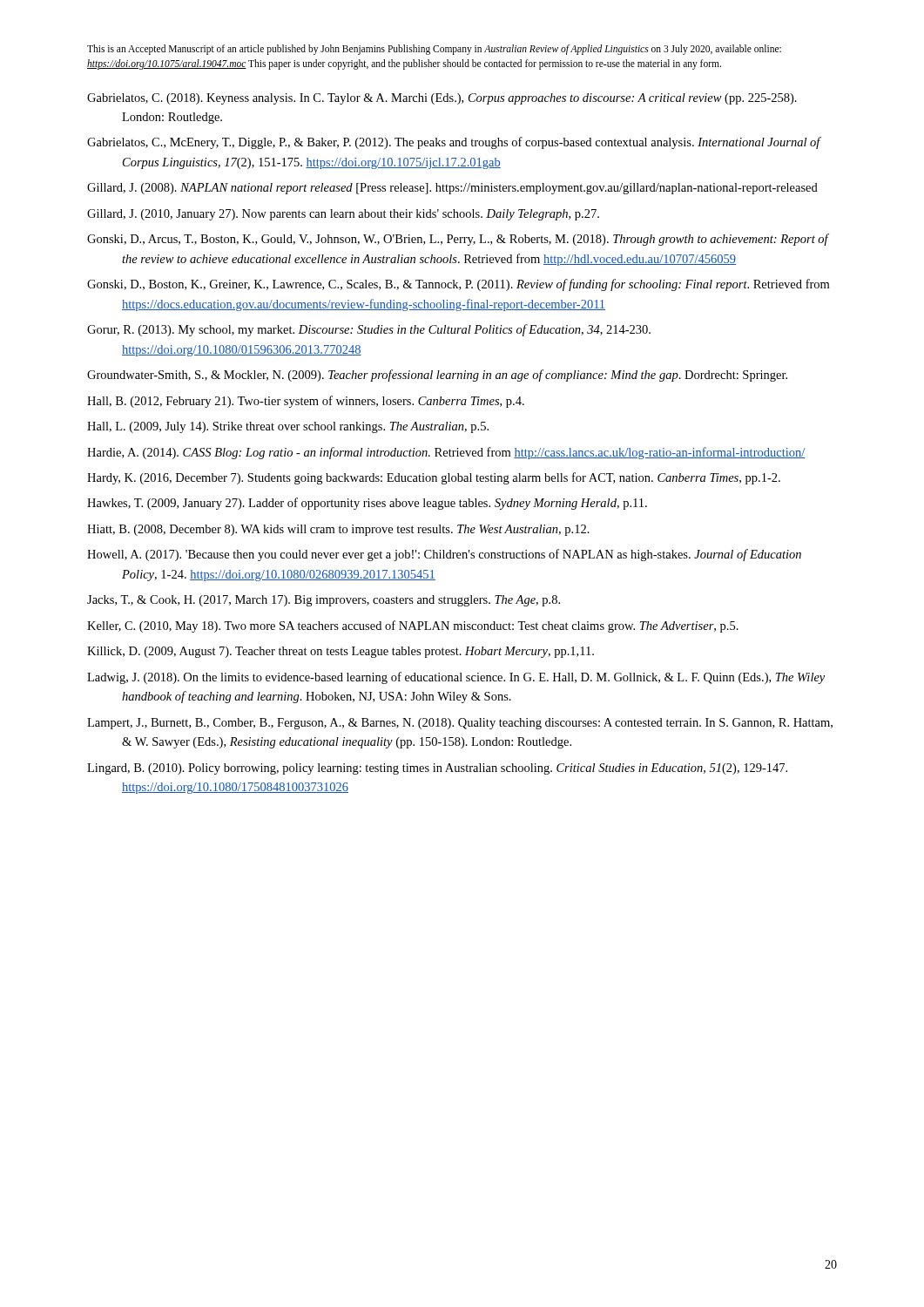Where is the passage that starts "Ladwig, J. (2018). On the"?
Viewport: 924px width, 1307px height.
456,687
